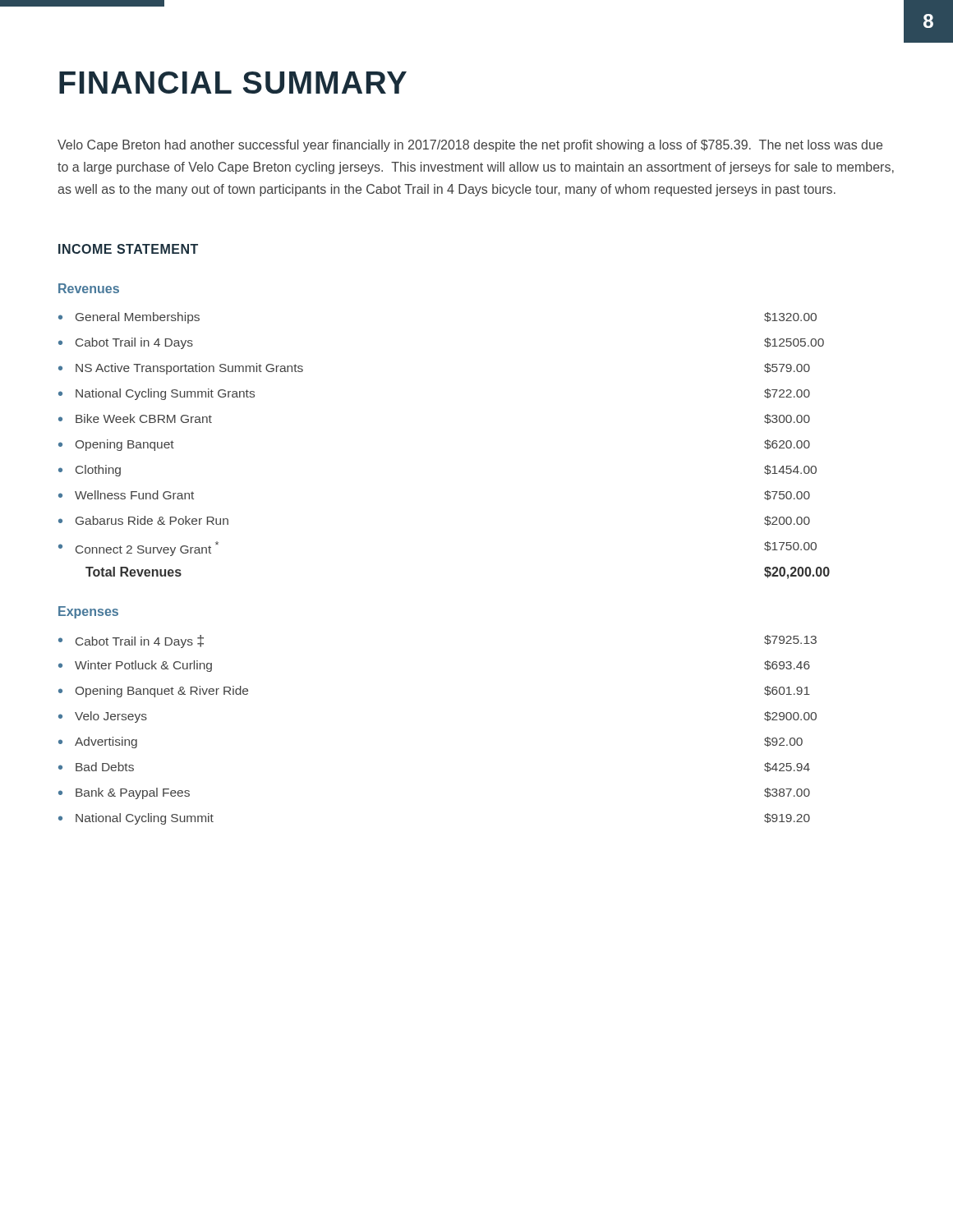Find the list item that says "• Wellness Fund Grant $750.00"

tap(134, 496)
